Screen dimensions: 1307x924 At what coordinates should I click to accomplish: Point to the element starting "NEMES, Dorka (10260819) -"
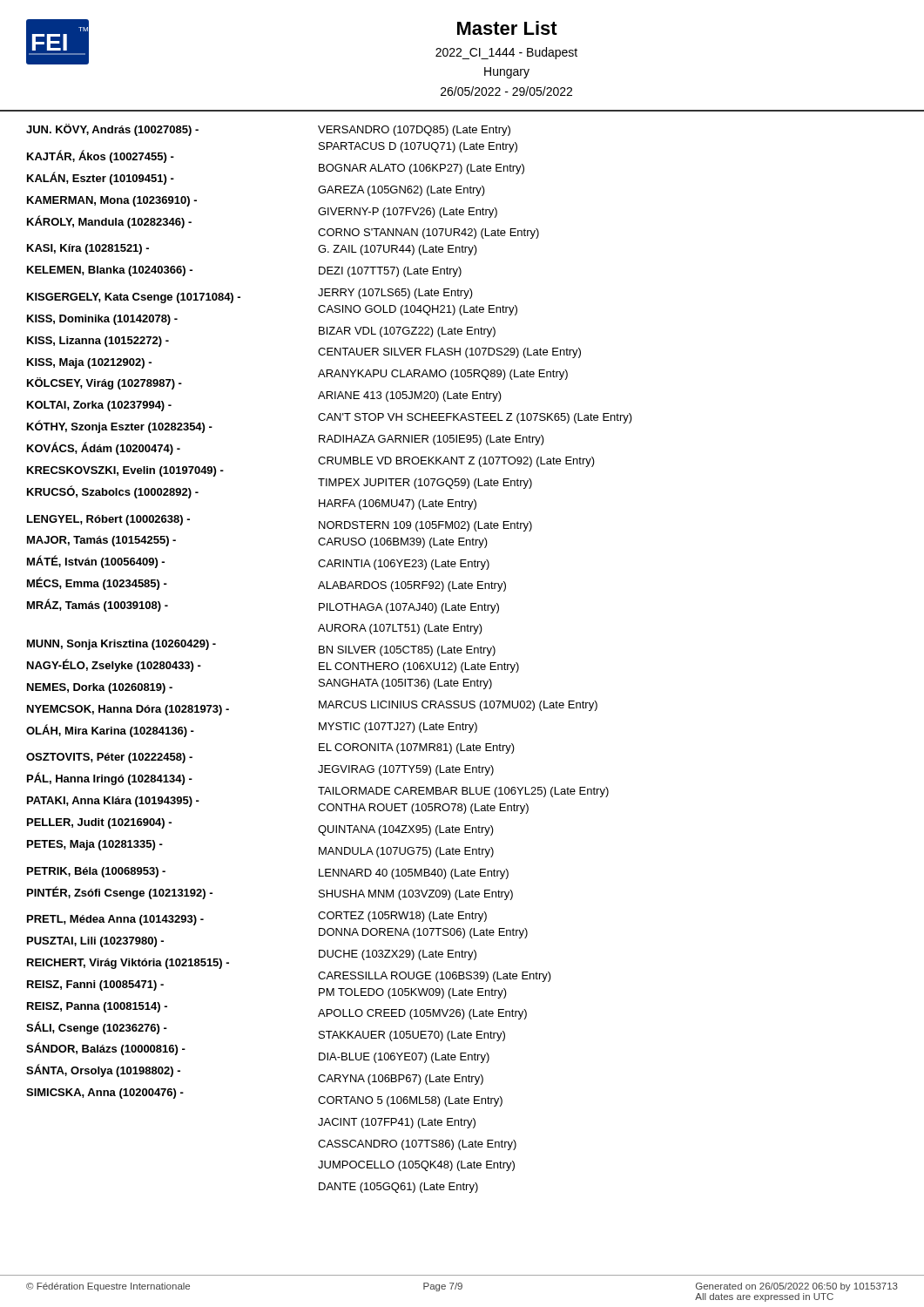(x=99, y=687)
